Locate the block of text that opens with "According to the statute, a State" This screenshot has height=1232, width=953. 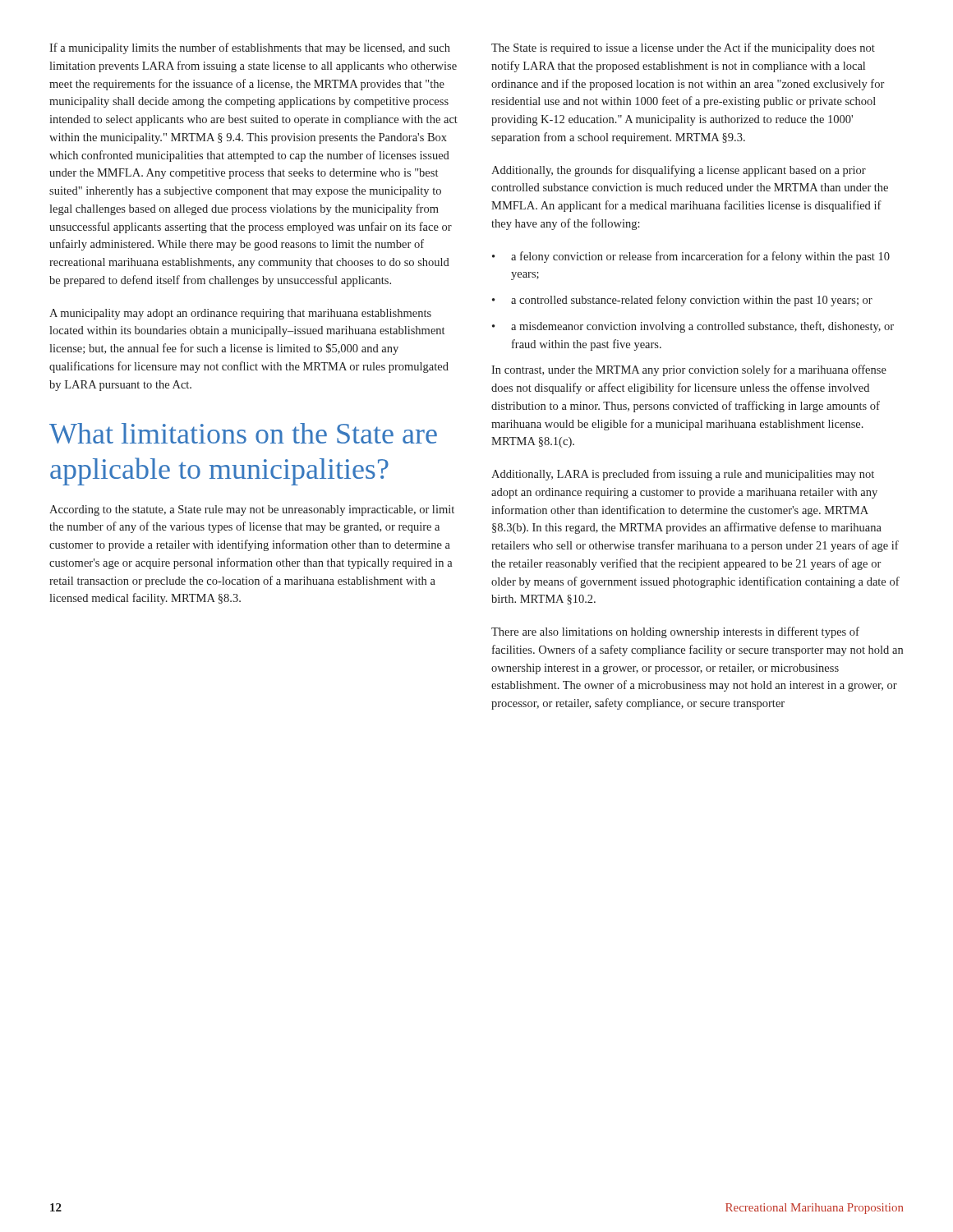[x=252, y=554]
